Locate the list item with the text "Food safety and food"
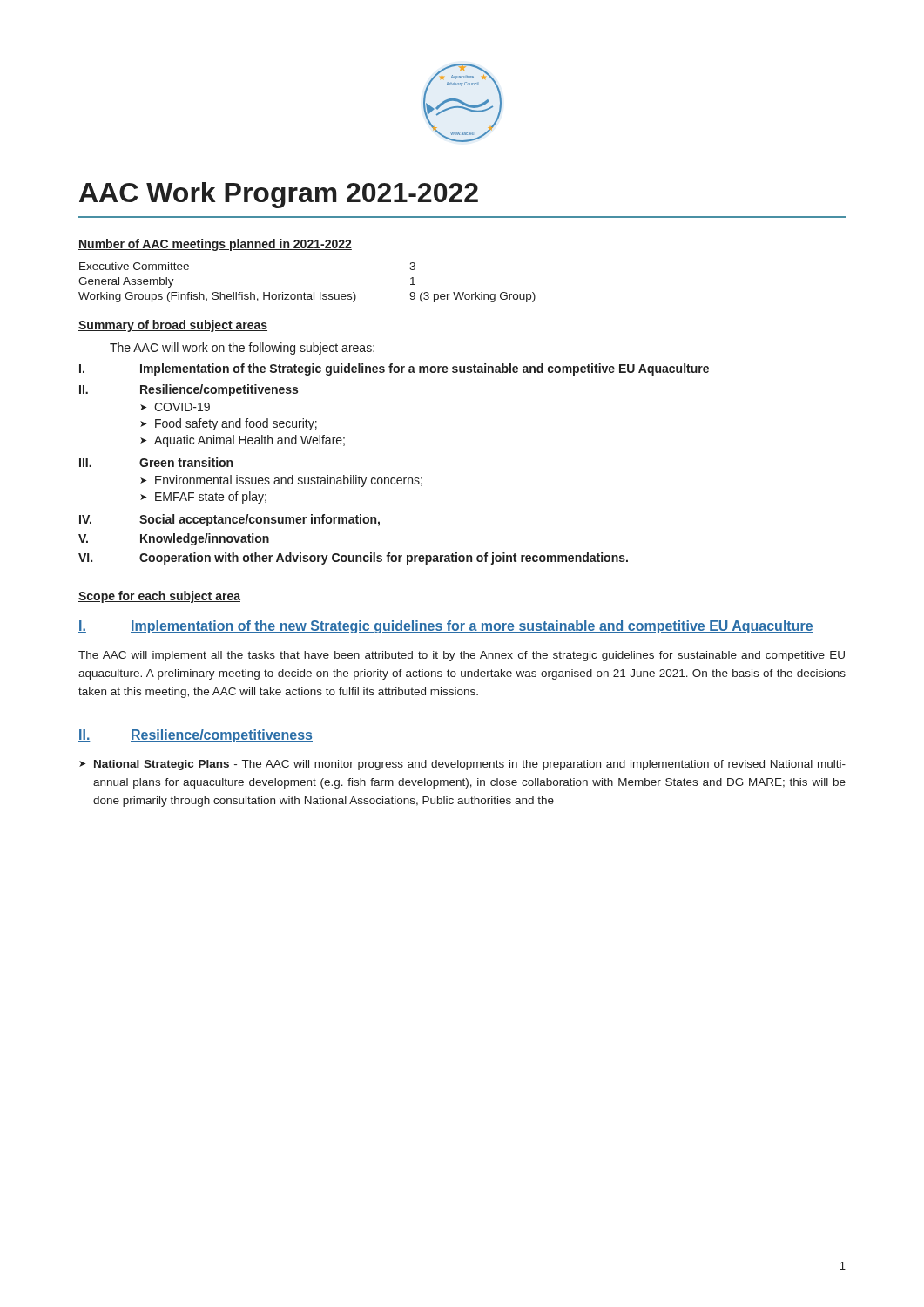This screenshot has width=924, height=1307. 236,423
